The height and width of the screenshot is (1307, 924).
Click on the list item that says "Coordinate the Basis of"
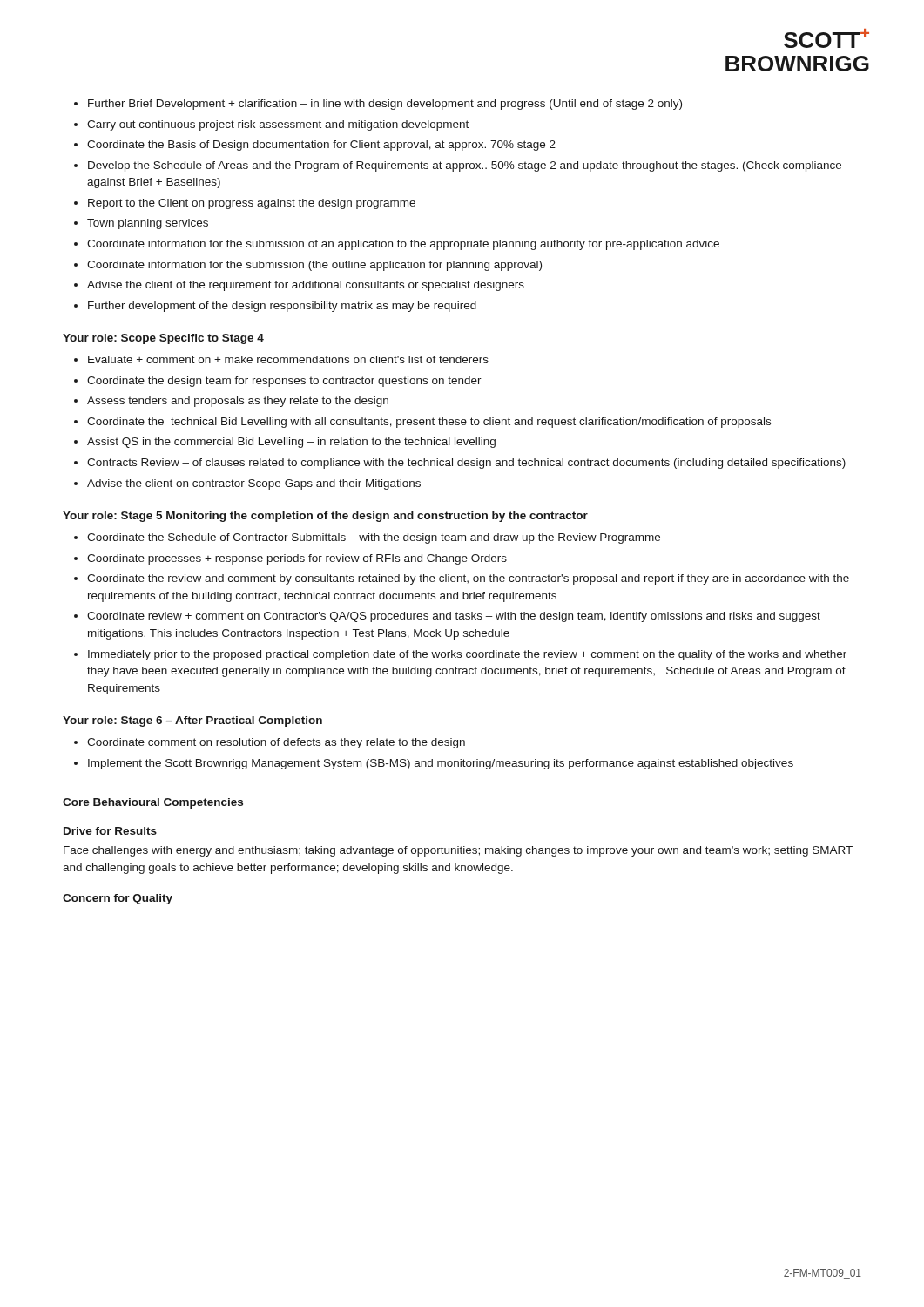pos(321,144)
